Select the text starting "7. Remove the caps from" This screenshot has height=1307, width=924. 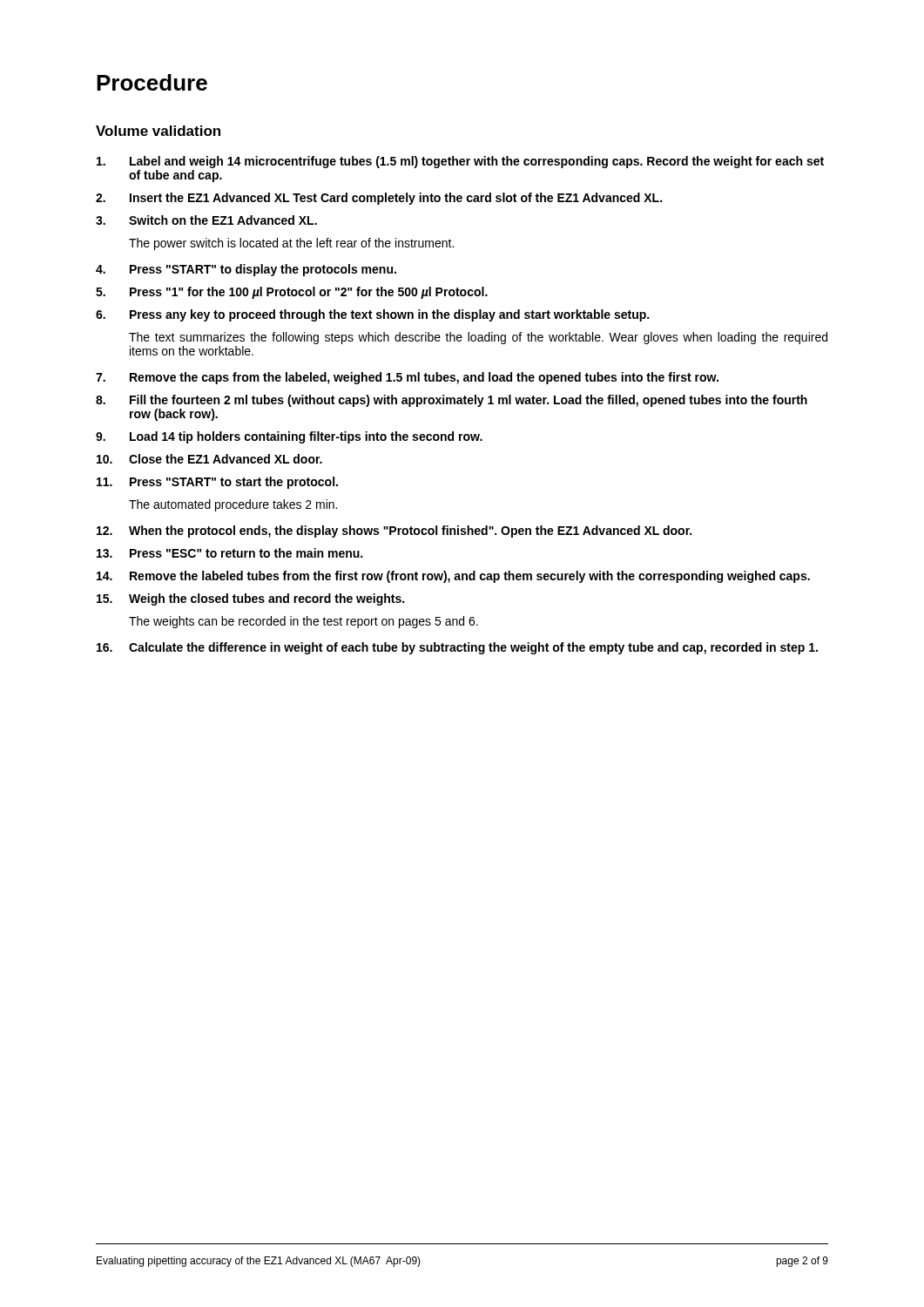[x=462, y=377]
